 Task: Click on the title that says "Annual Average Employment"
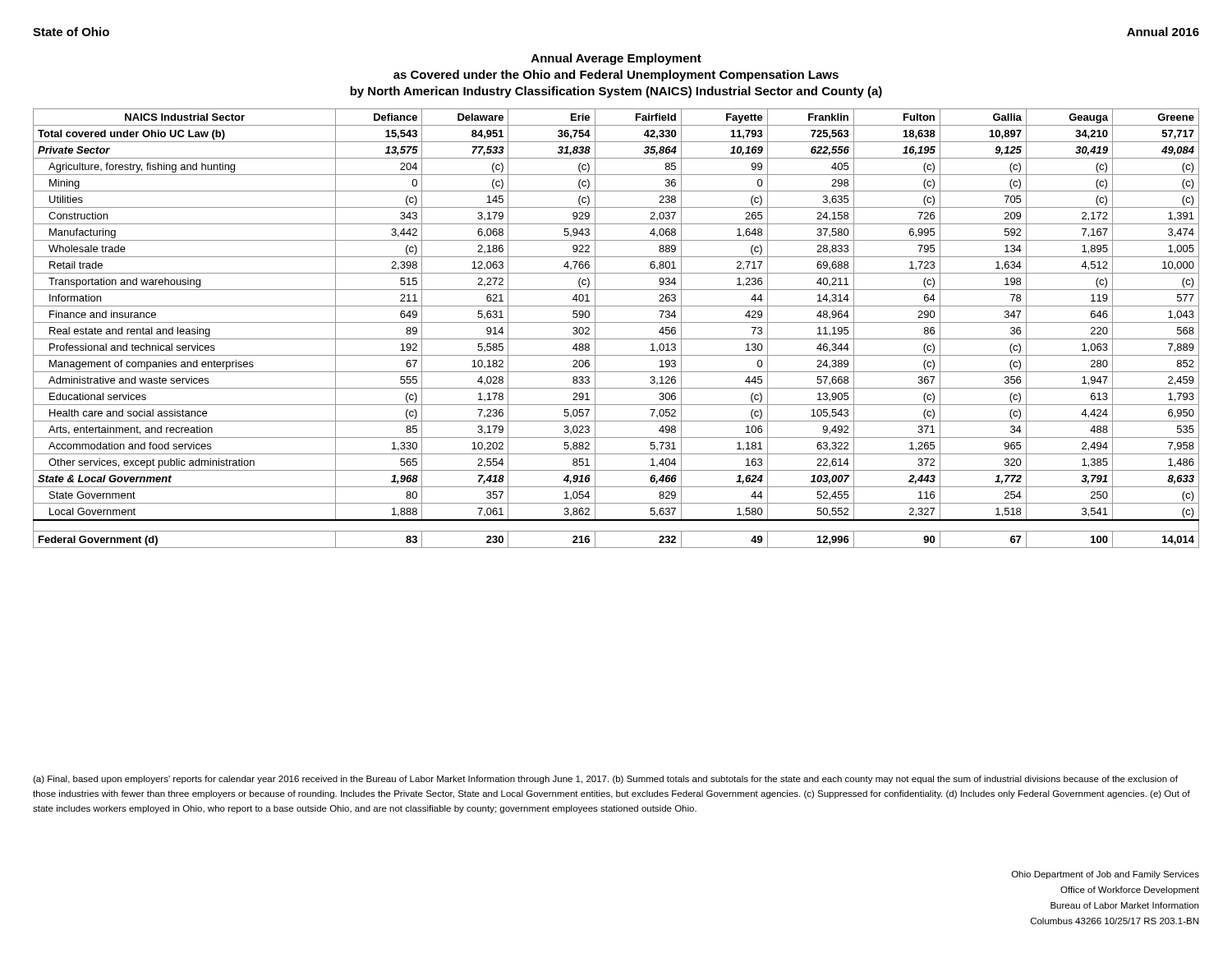[x=616, y=58]
